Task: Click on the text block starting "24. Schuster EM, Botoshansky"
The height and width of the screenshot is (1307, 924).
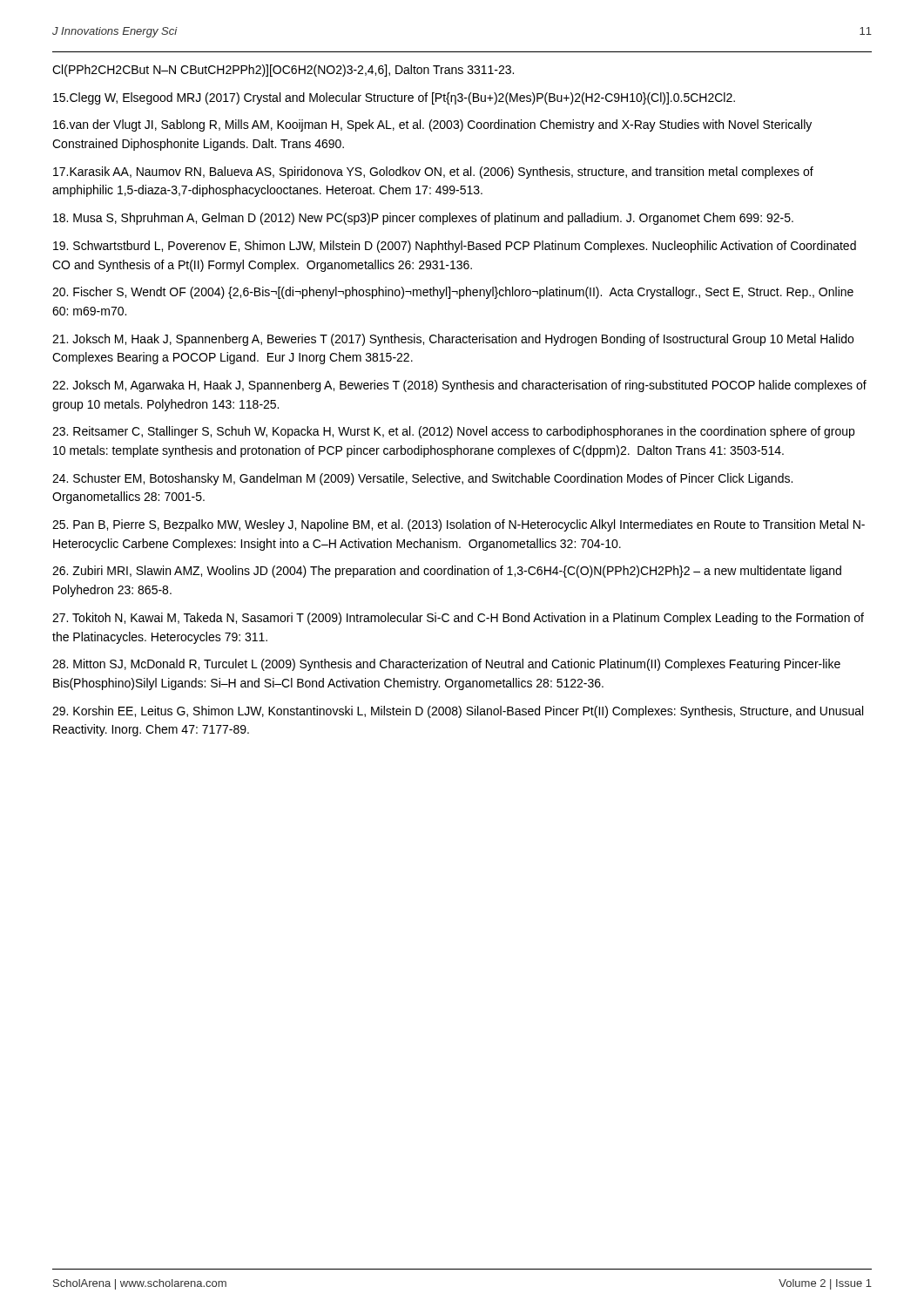Action: pos(423,488)
